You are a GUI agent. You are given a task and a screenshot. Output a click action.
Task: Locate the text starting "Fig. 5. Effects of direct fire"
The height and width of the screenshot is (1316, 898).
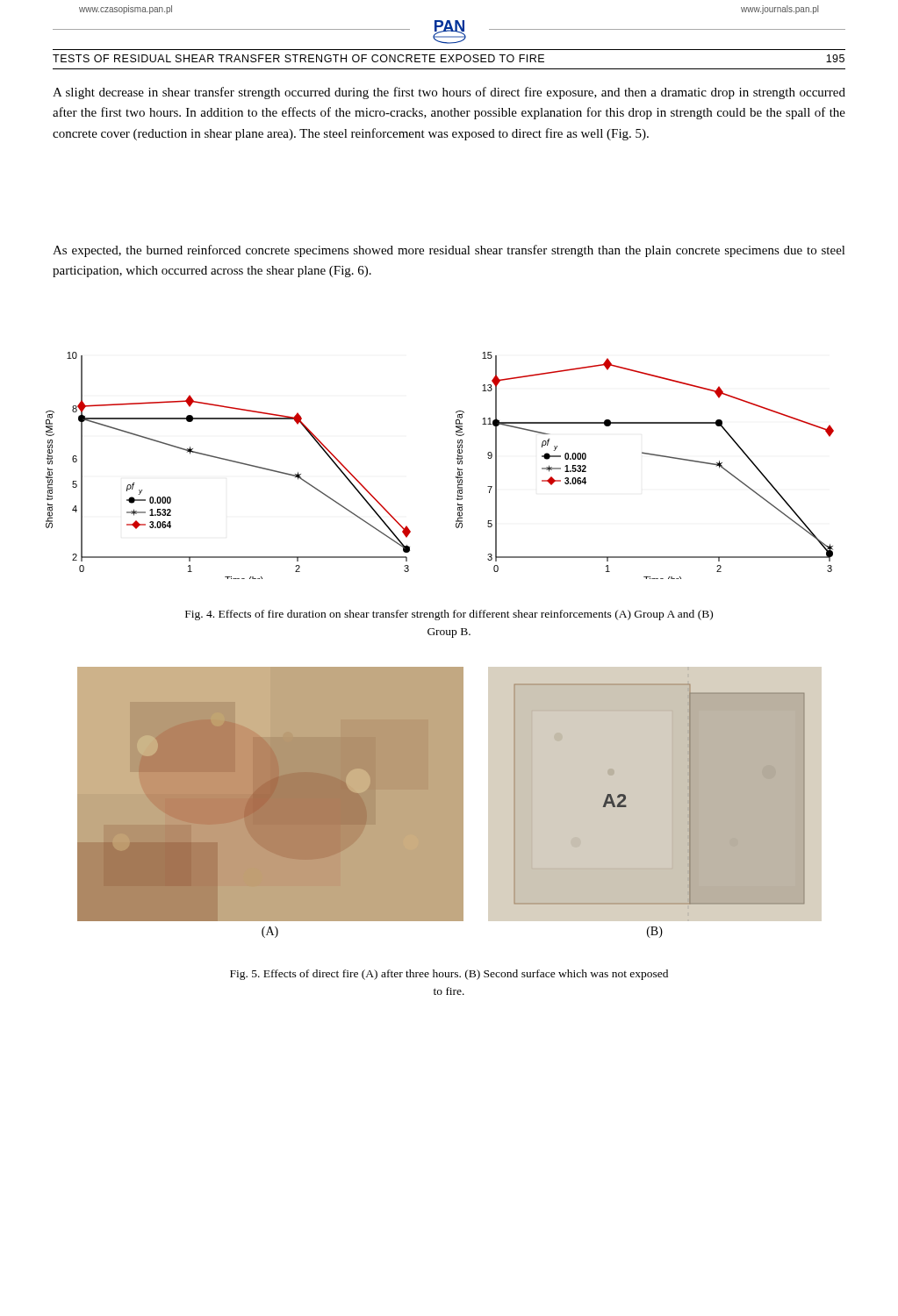point(449,982)
